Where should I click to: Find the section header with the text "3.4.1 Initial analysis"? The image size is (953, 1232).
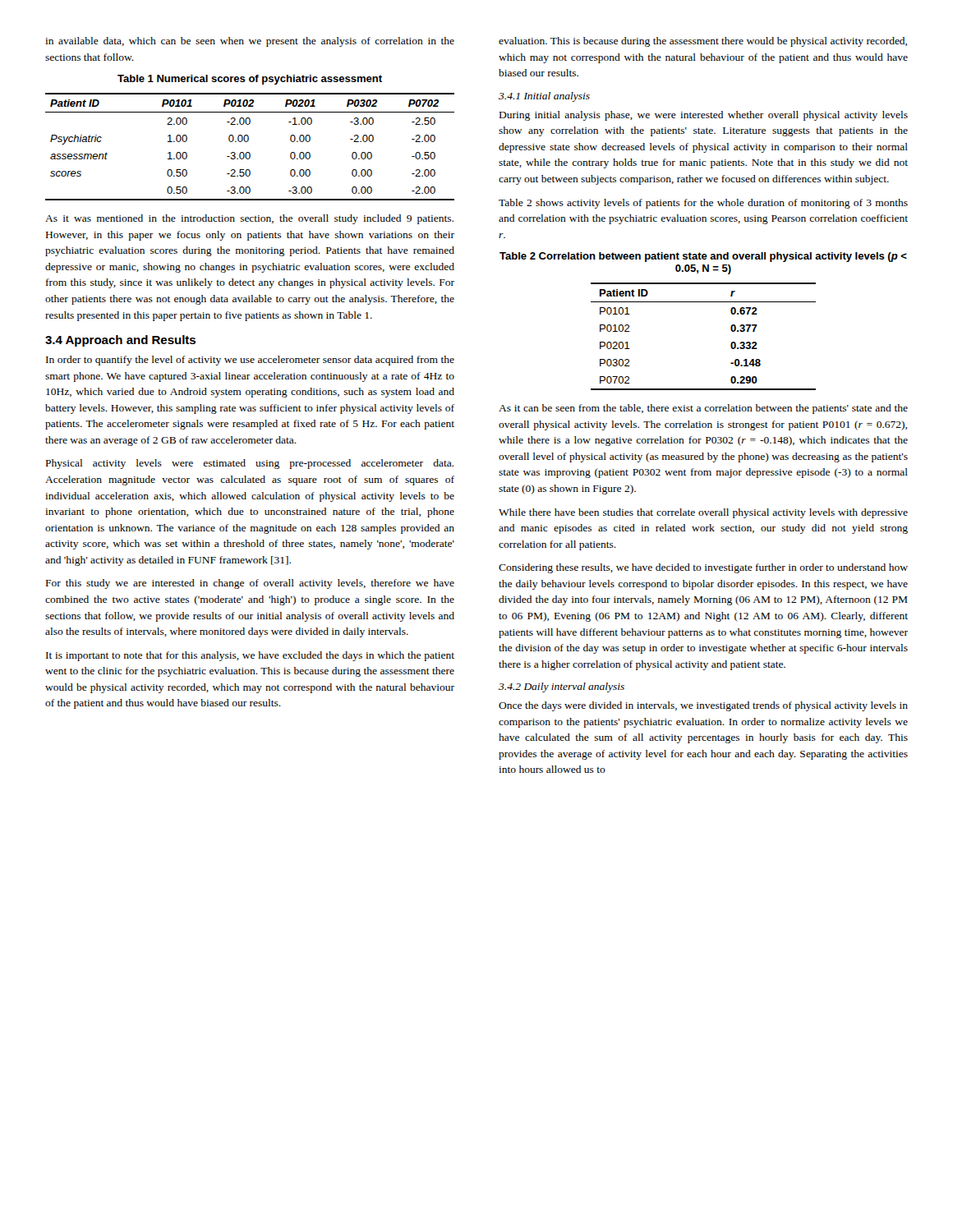544,97
